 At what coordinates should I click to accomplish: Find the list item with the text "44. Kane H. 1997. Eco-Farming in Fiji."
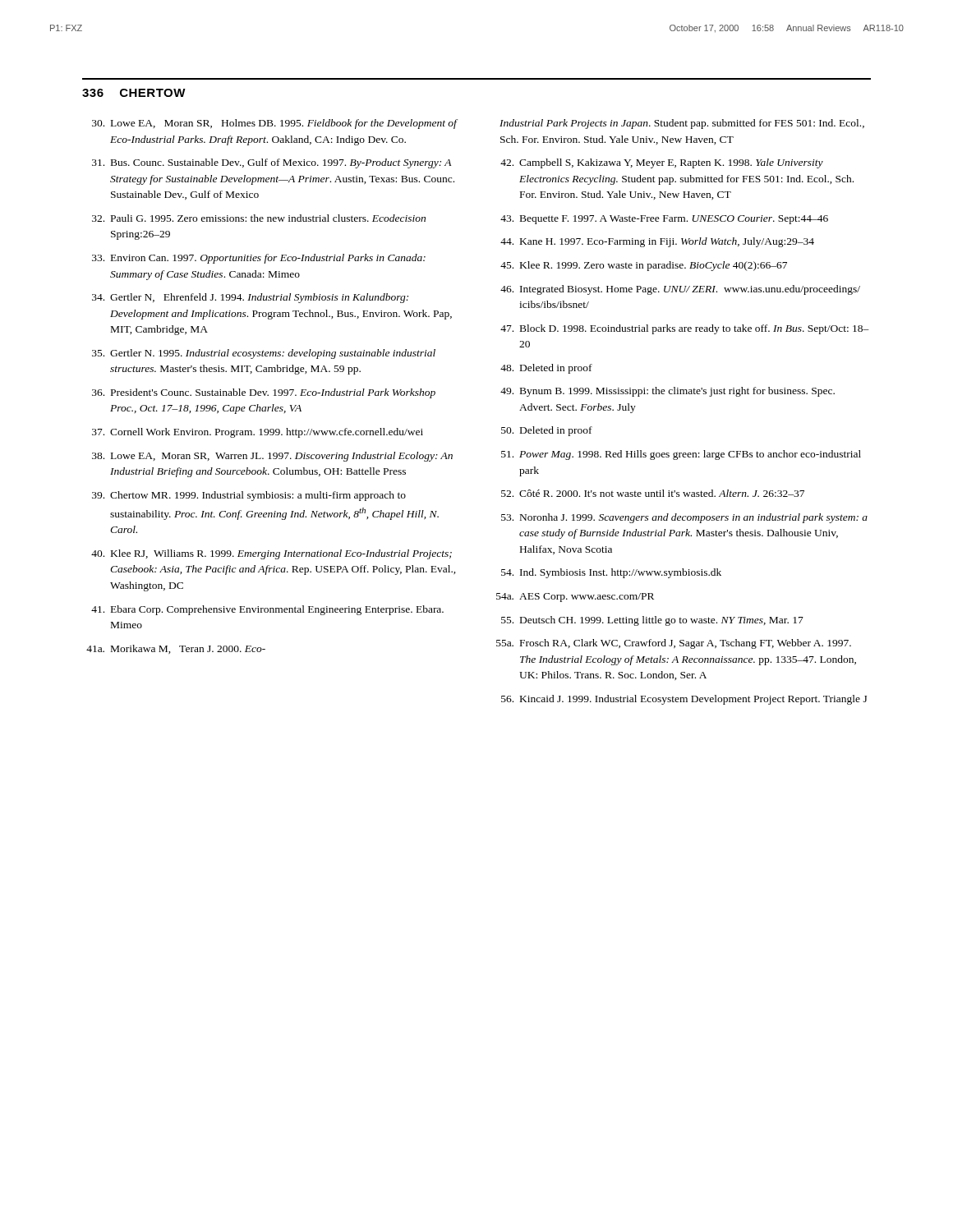coord(681,242)
